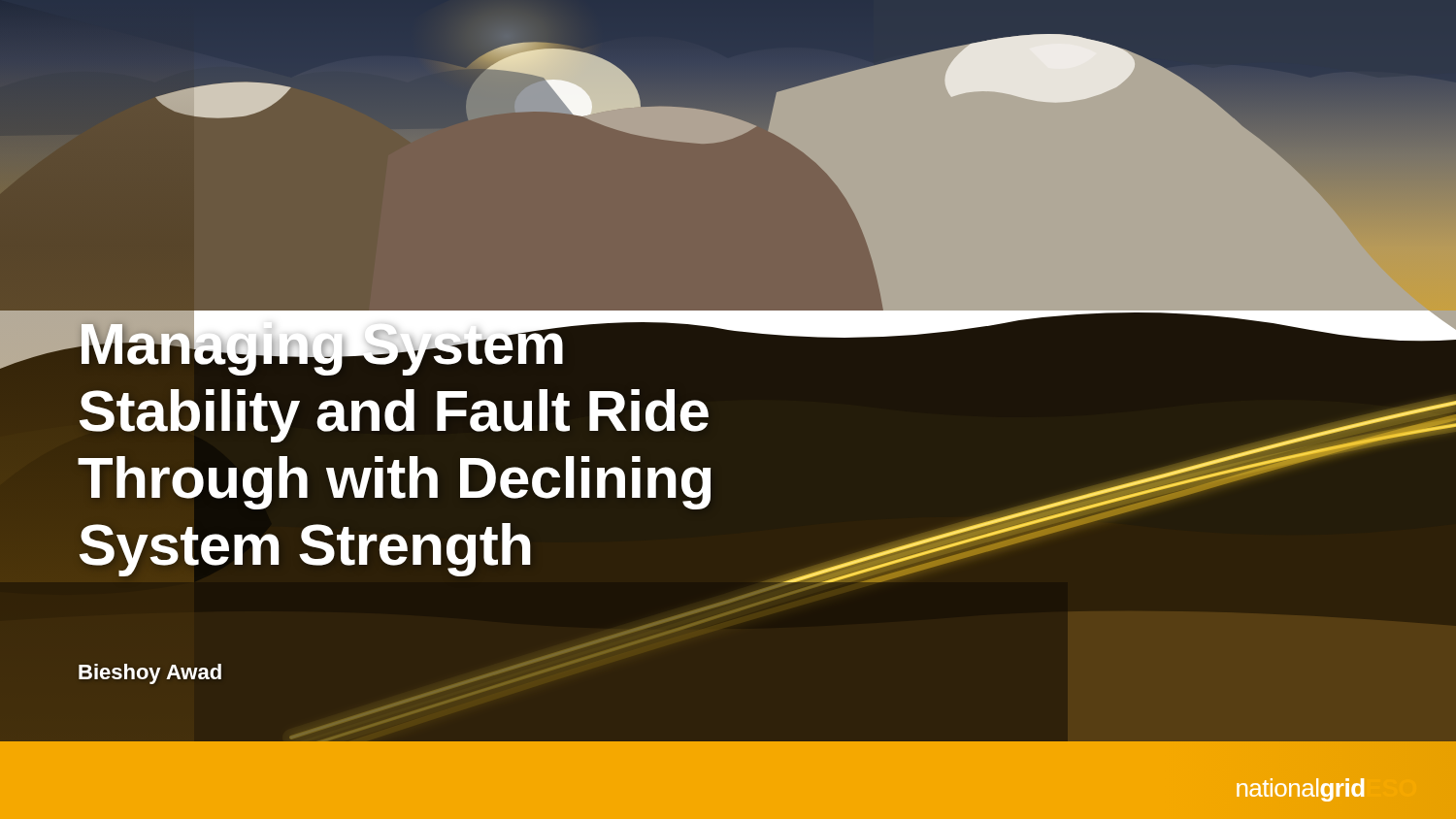1456x819 pixels.
Task: Navigate to the block starting "Managing SystemStability and Fault"
Action: [x=417, y=444]
